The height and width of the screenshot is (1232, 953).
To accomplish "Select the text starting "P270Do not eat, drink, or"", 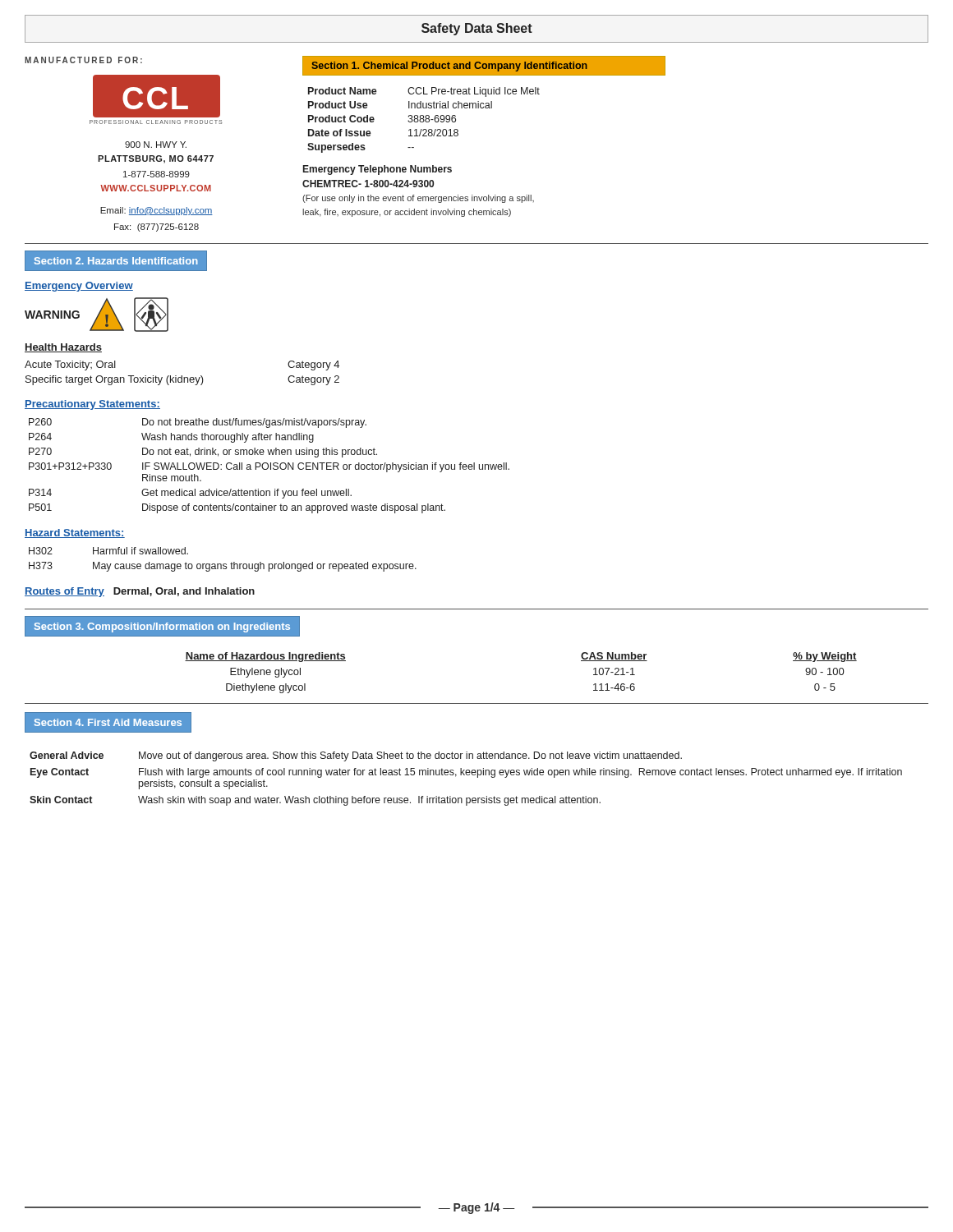I will [476, 452].
